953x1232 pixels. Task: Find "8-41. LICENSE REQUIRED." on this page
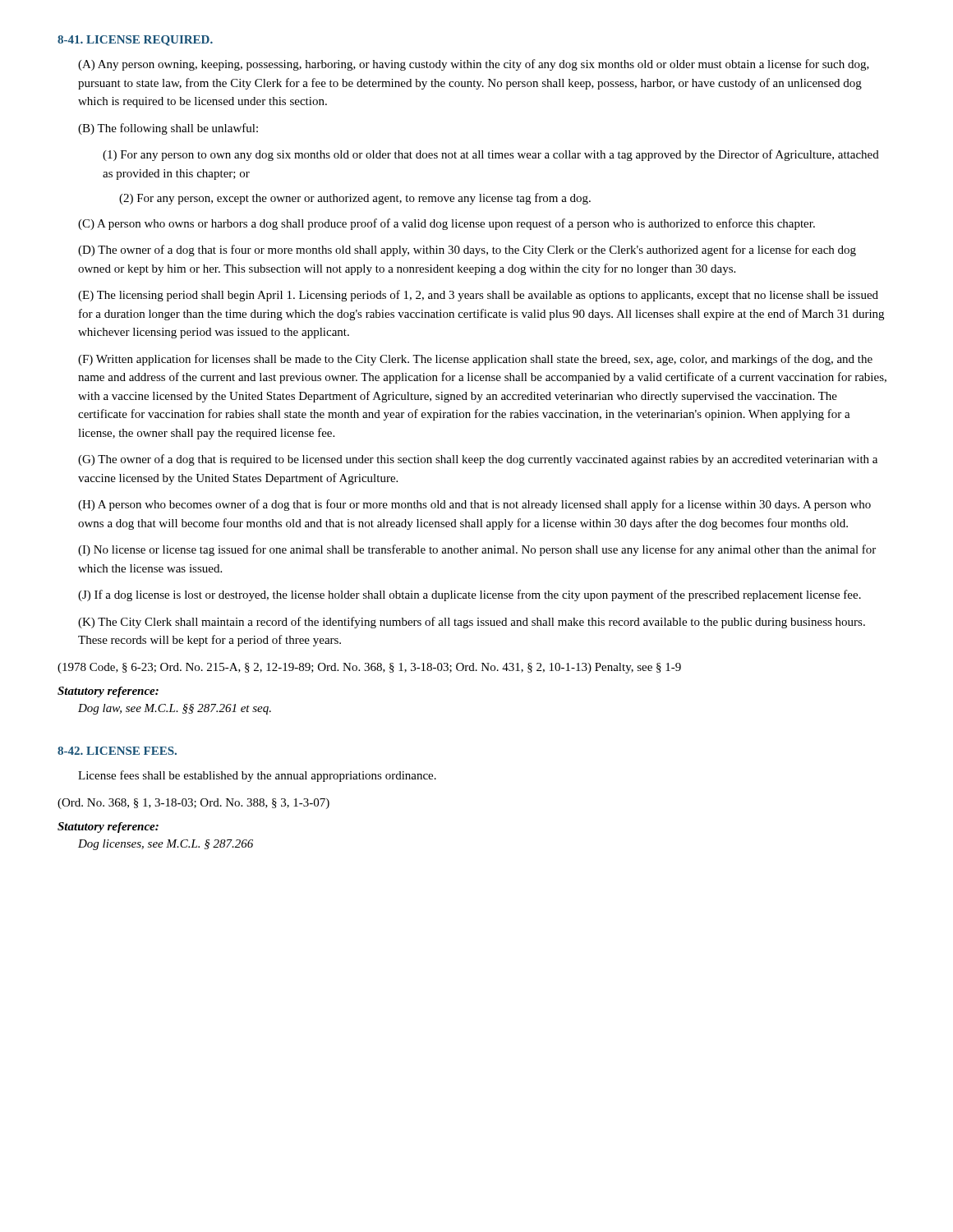pos(135,39)
